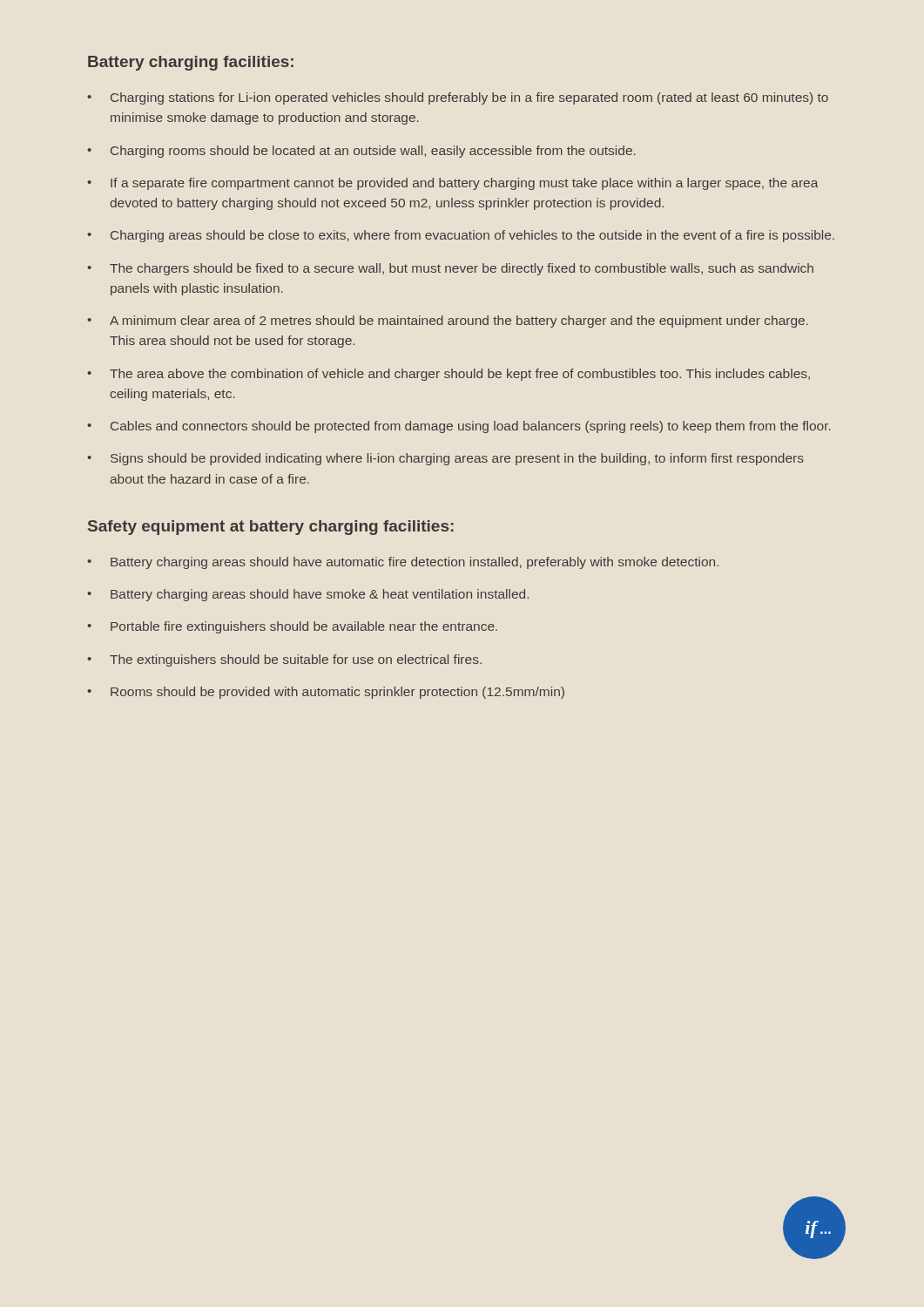This screenshot has height=1307, width=924.
Task: Find the list item that reads "• A minimum clear area of 2"
Action: tap(462, 330)
